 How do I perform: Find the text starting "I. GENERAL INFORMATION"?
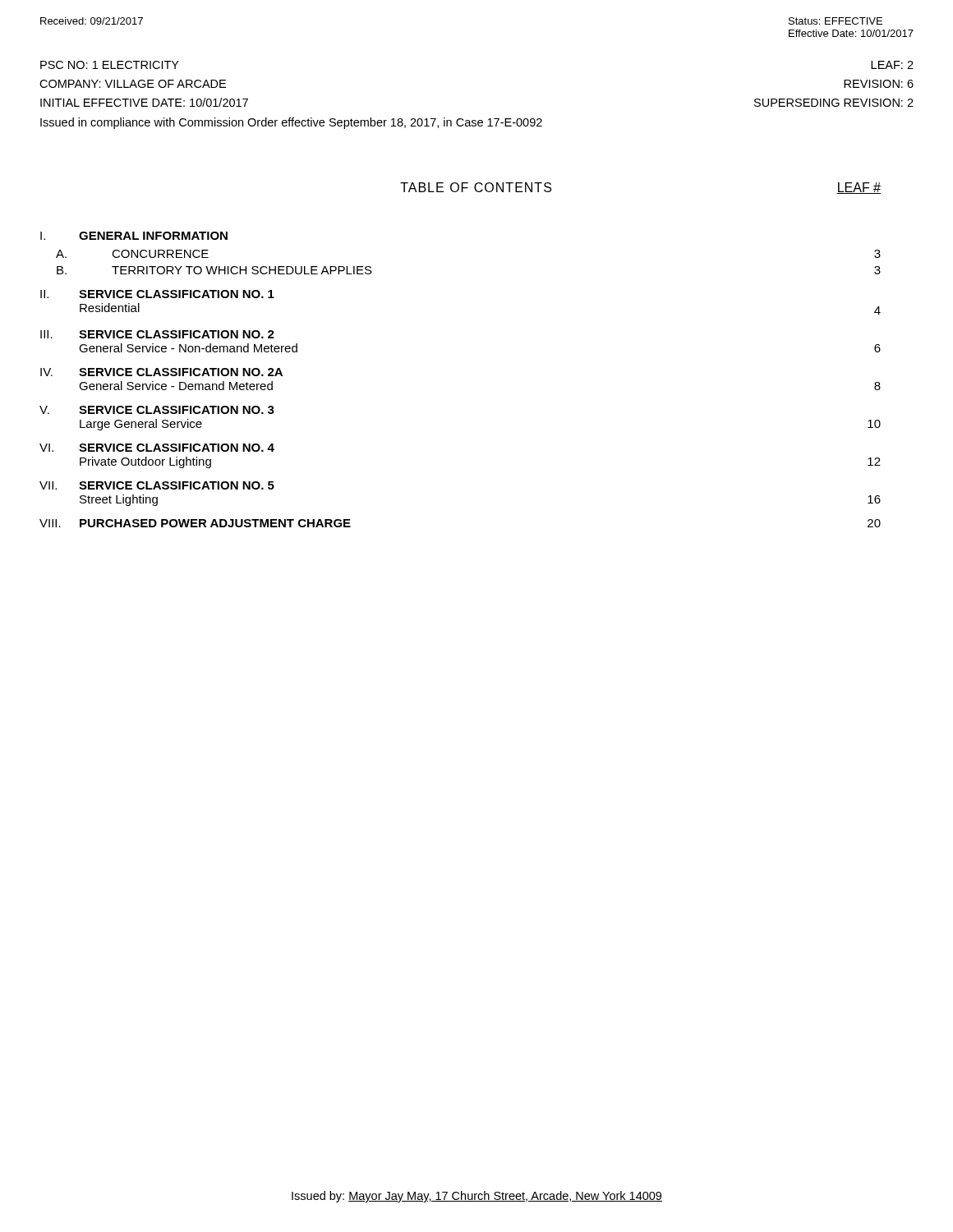(x=134, y=236)
